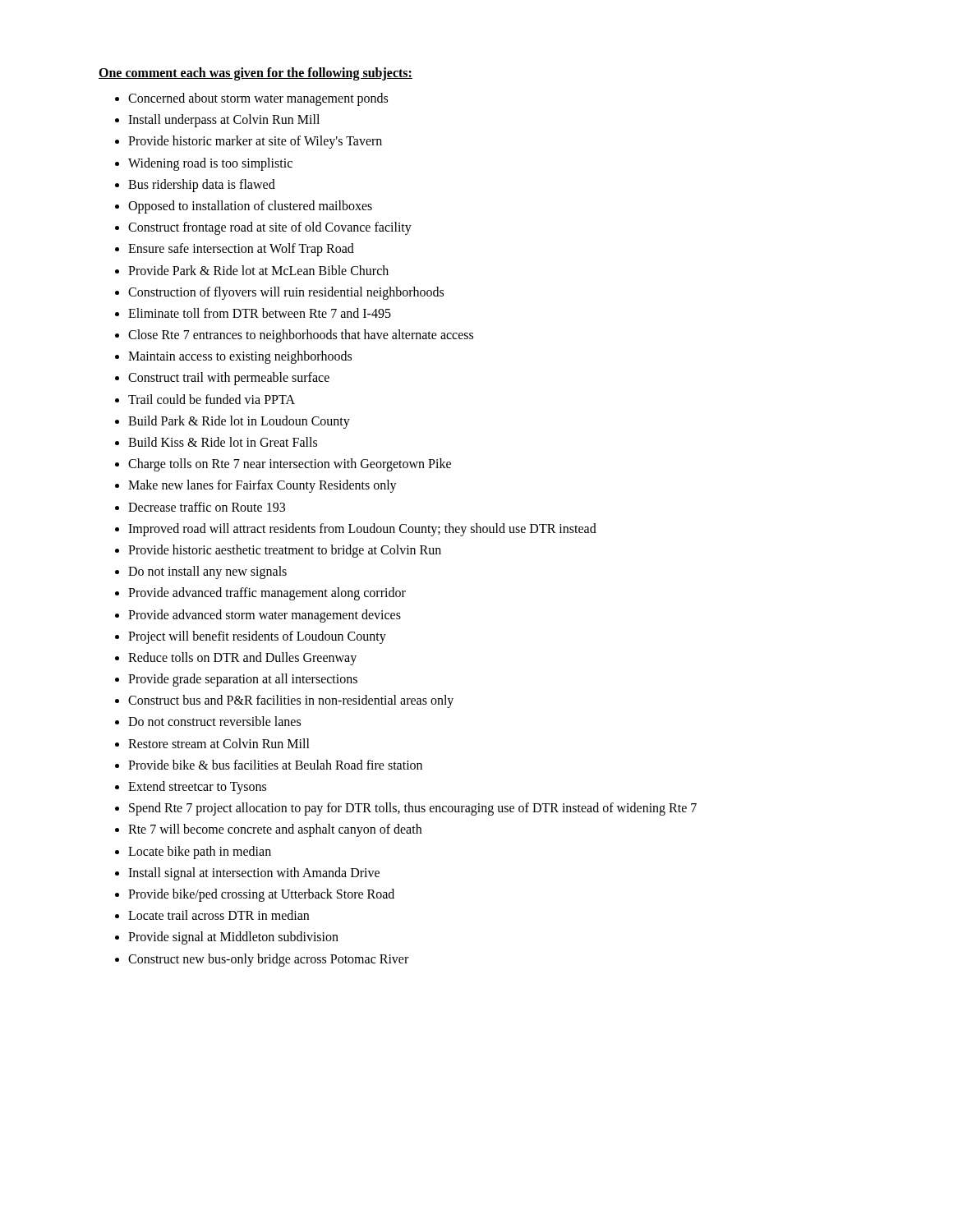This screenshot has width=953, height=1232.
Task: Point to the block starting "Spend Rte 7"
Action: 413,808
